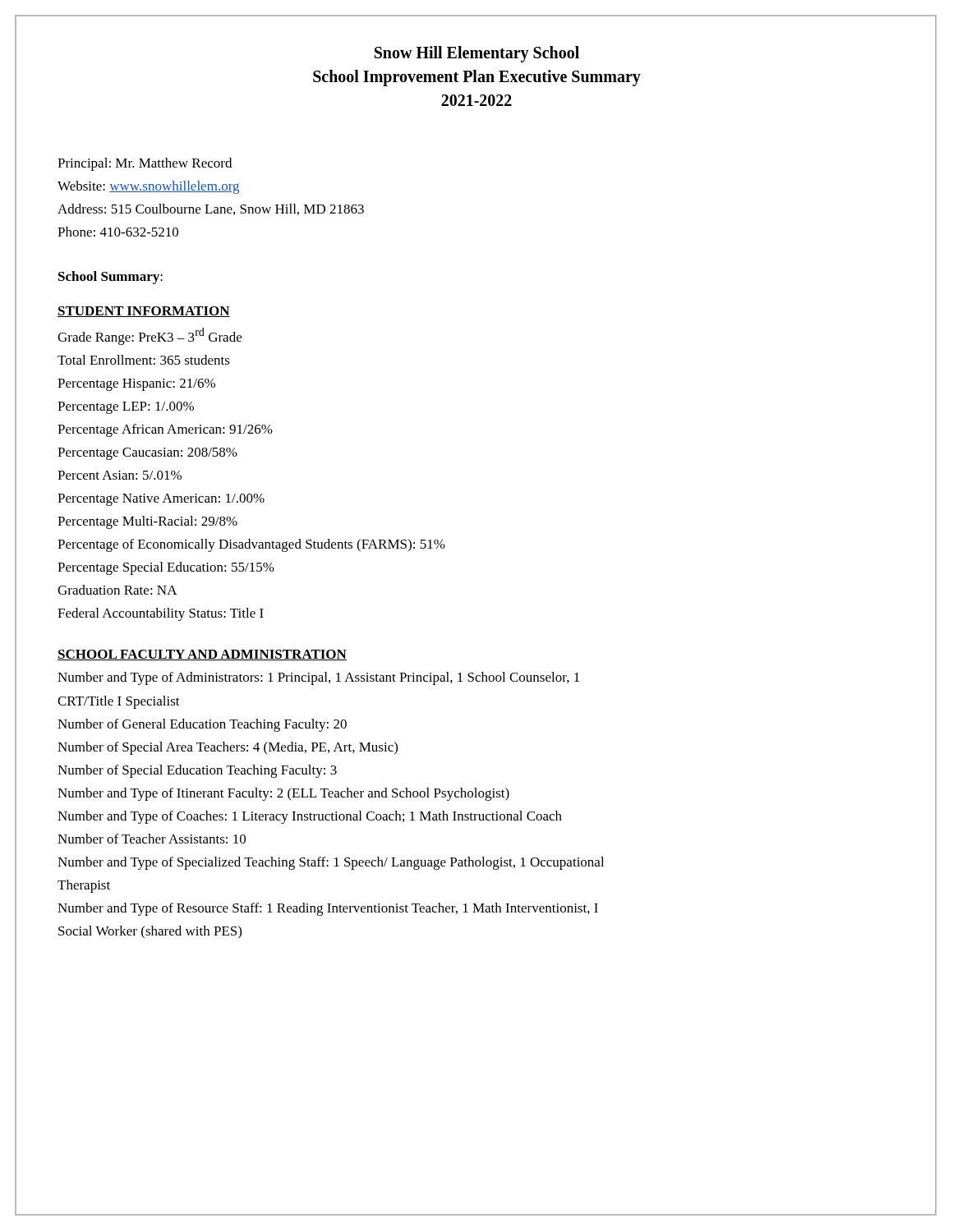Point to "School Summary:"
Screen dimensions: 1232x953
click(x=110, y=278)
